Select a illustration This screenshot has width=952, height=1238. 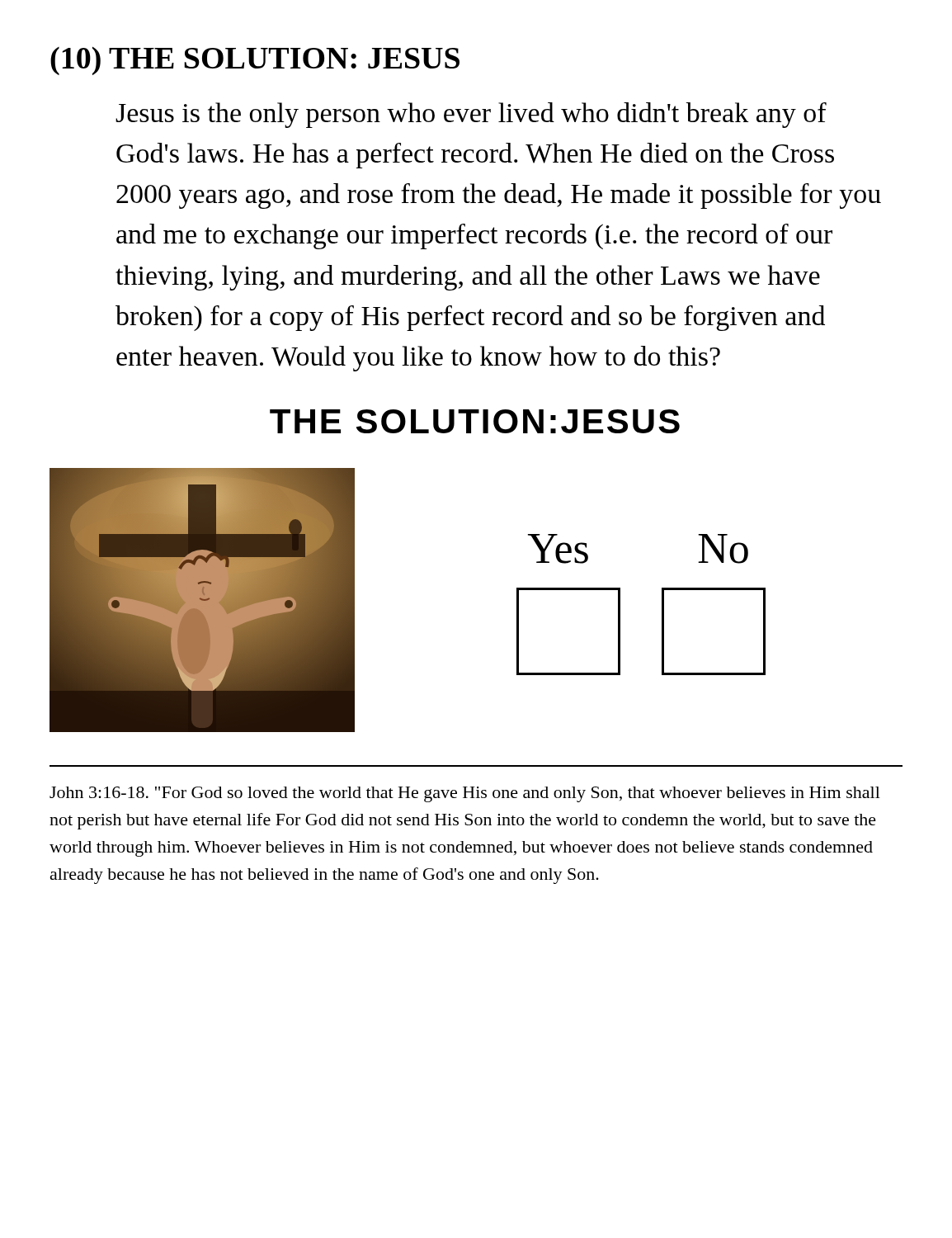tap(202, 600)
